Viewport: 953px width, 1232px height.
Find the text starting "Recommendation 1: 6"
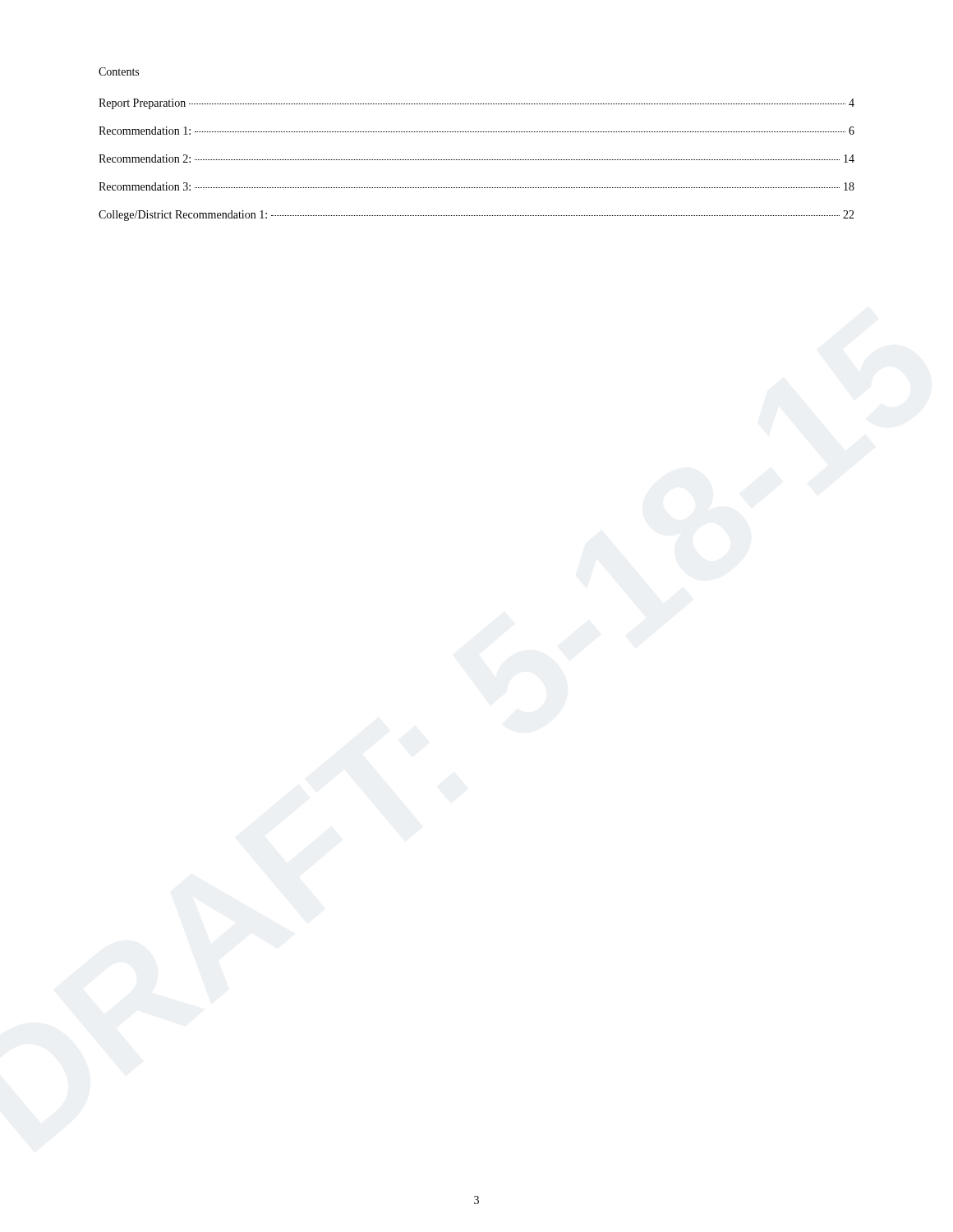click(476, 131)
